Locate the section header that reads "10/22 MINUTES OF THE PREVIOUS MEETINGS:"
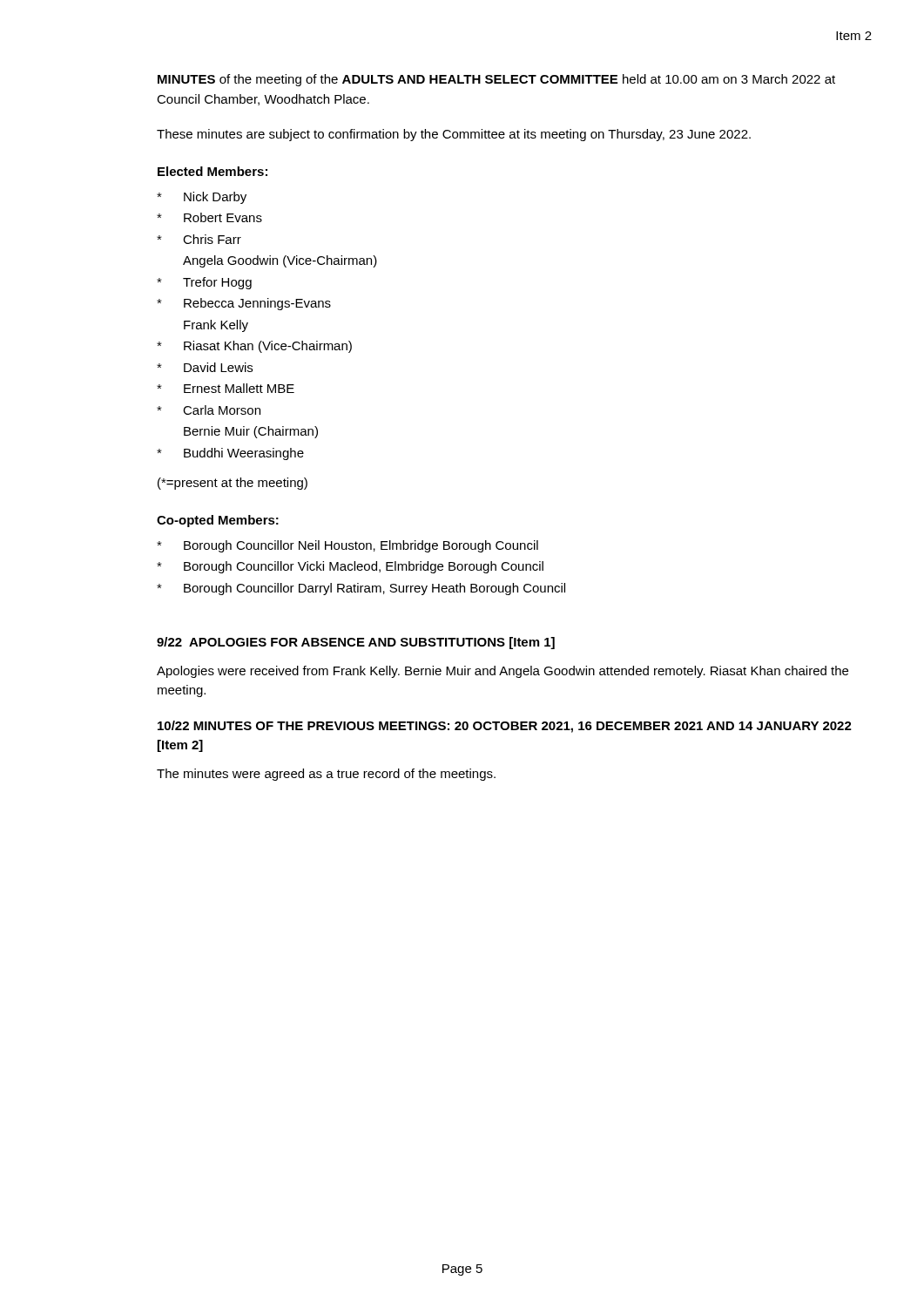924x1307 pixels. [504, 735]
